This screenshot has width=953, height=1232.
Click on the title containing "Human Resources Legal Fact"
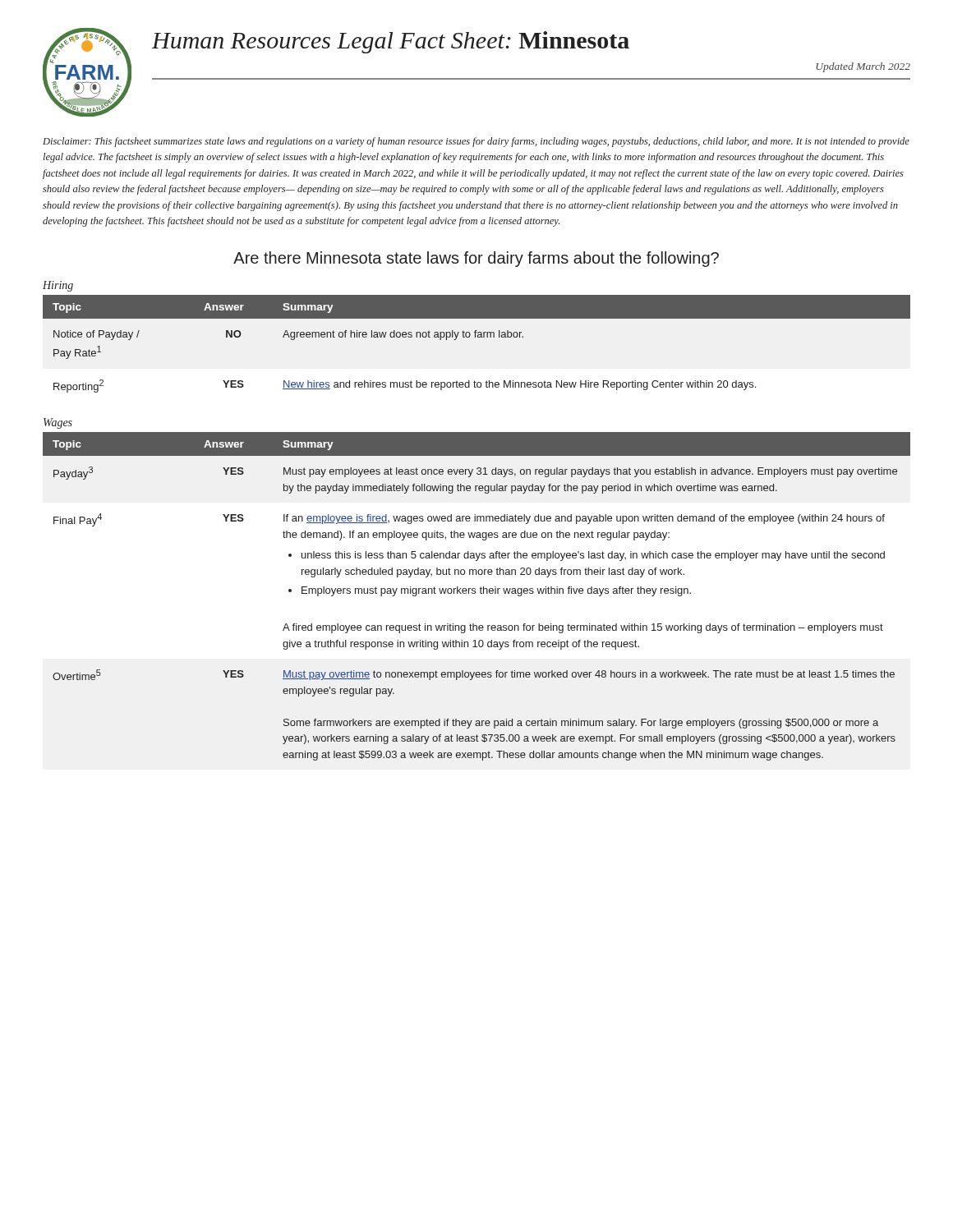[391, 40]
